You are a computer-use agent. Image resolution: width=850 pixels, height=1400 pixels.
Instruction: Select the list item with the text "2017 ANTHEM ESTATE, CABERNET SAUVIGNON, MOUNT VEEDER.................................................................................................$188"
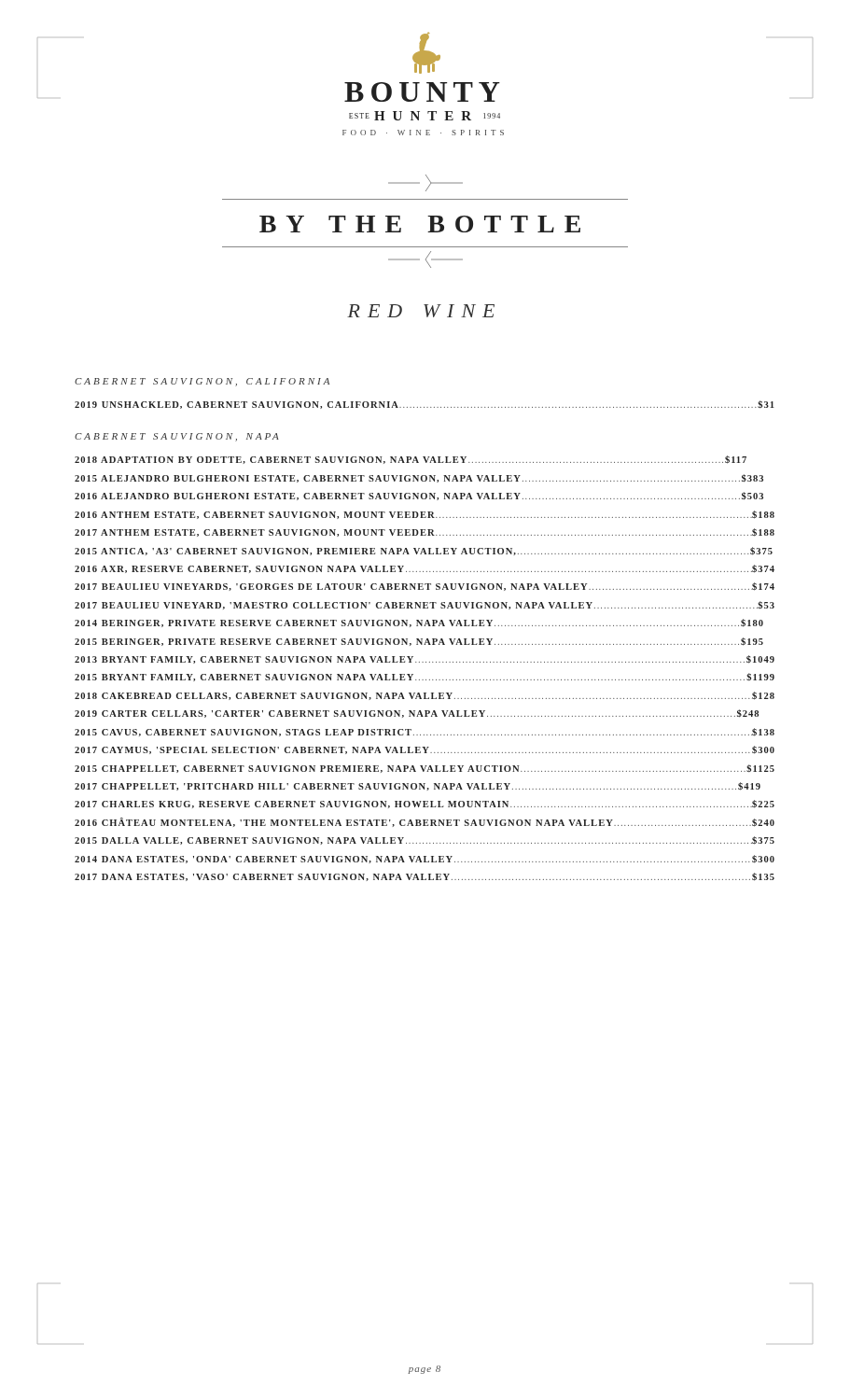click(x=425, y=533)
